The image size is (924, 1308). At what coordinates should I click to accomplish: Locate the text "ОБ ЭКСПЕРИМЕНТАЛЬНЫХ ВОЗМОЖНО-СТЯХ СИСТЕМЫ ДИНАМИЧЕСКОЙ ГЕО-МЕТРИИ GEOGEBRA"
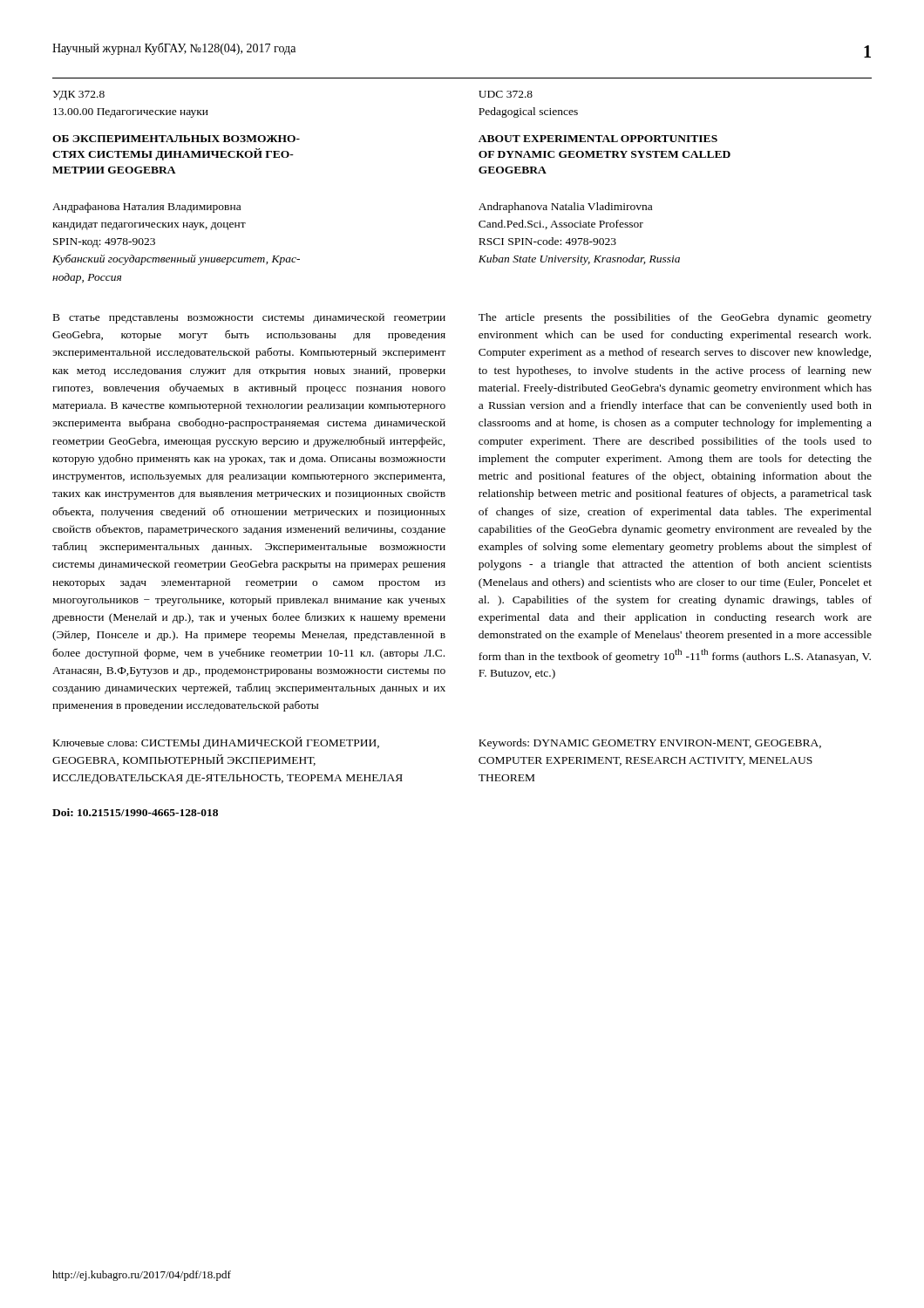[176, 154]
